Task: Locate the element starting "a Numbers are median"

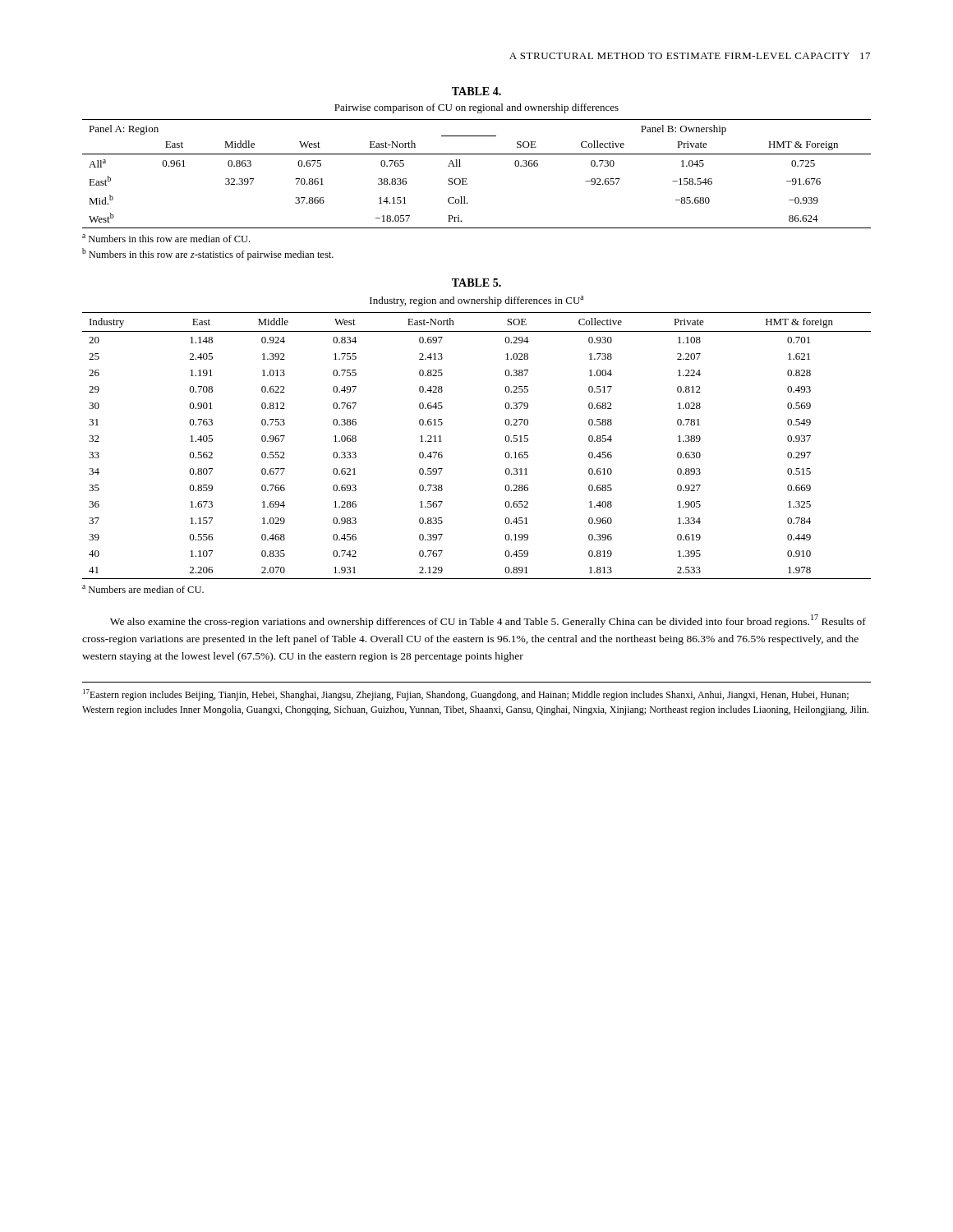Action: [x=143, y=589]
